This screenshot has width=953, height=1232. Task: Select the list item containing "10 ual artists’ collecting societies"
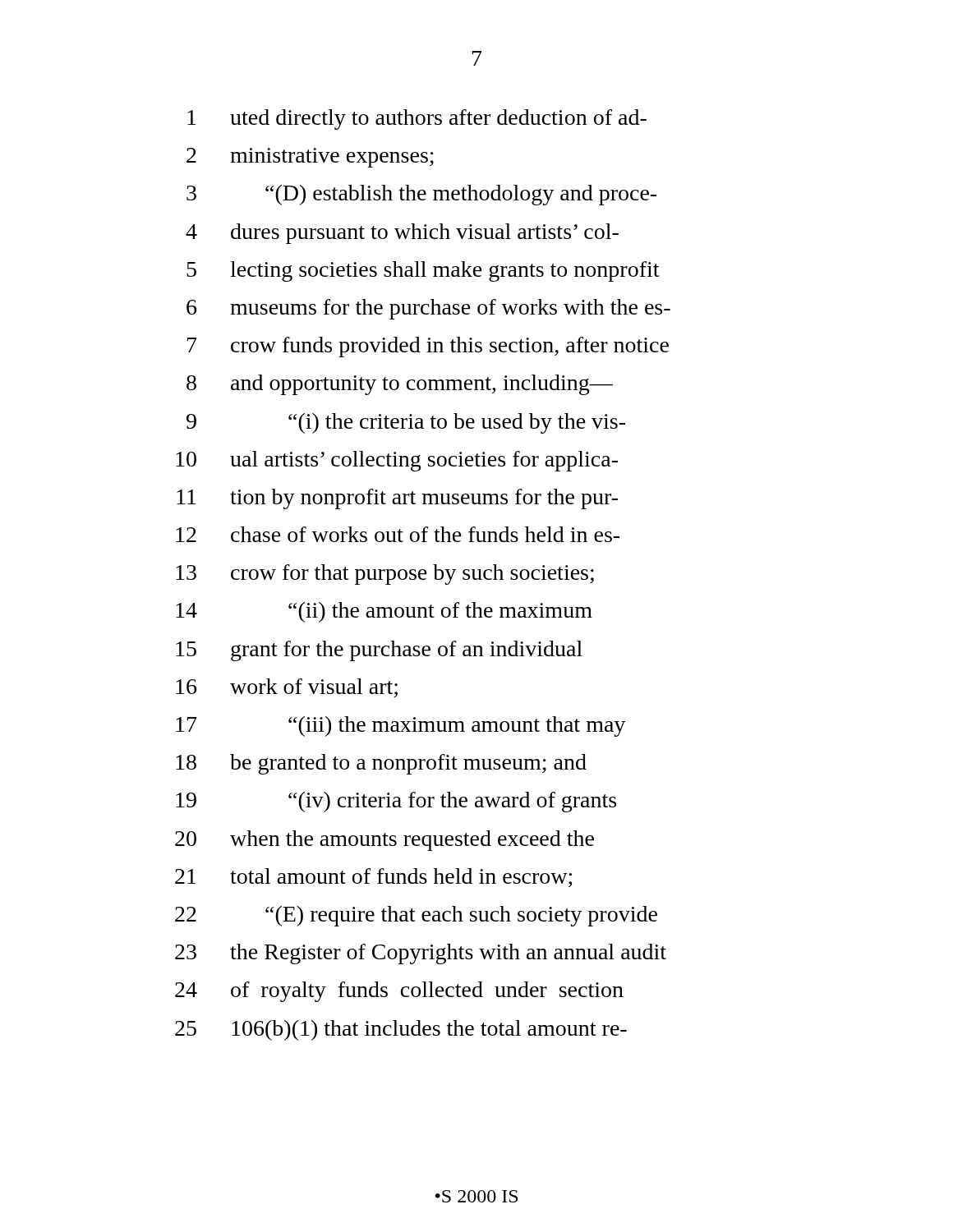(x=493, y=459)
